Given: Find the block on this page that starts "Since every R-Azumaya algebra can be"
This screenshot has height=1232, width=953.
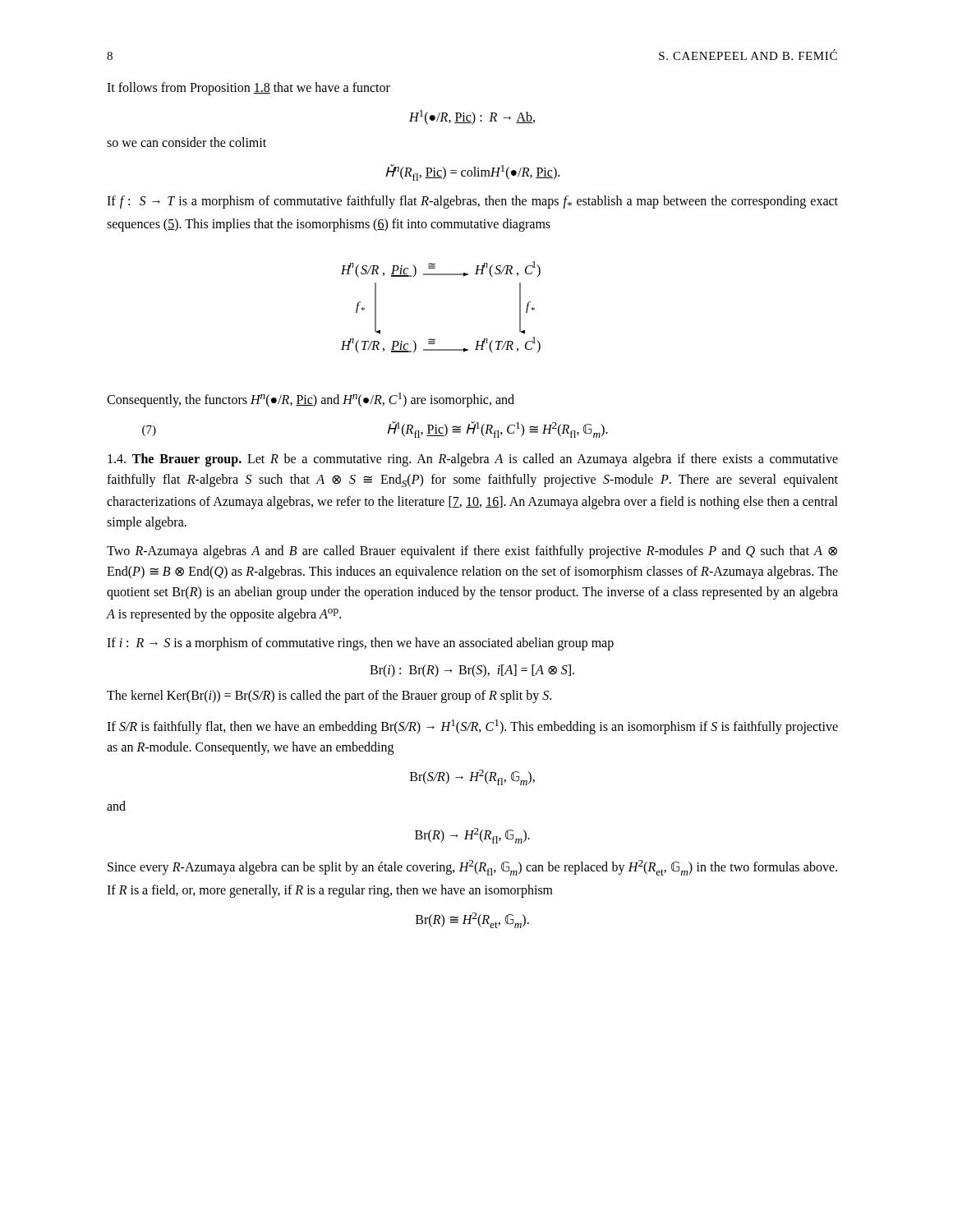Looking at the screenshot, I should tap(472, 878).
